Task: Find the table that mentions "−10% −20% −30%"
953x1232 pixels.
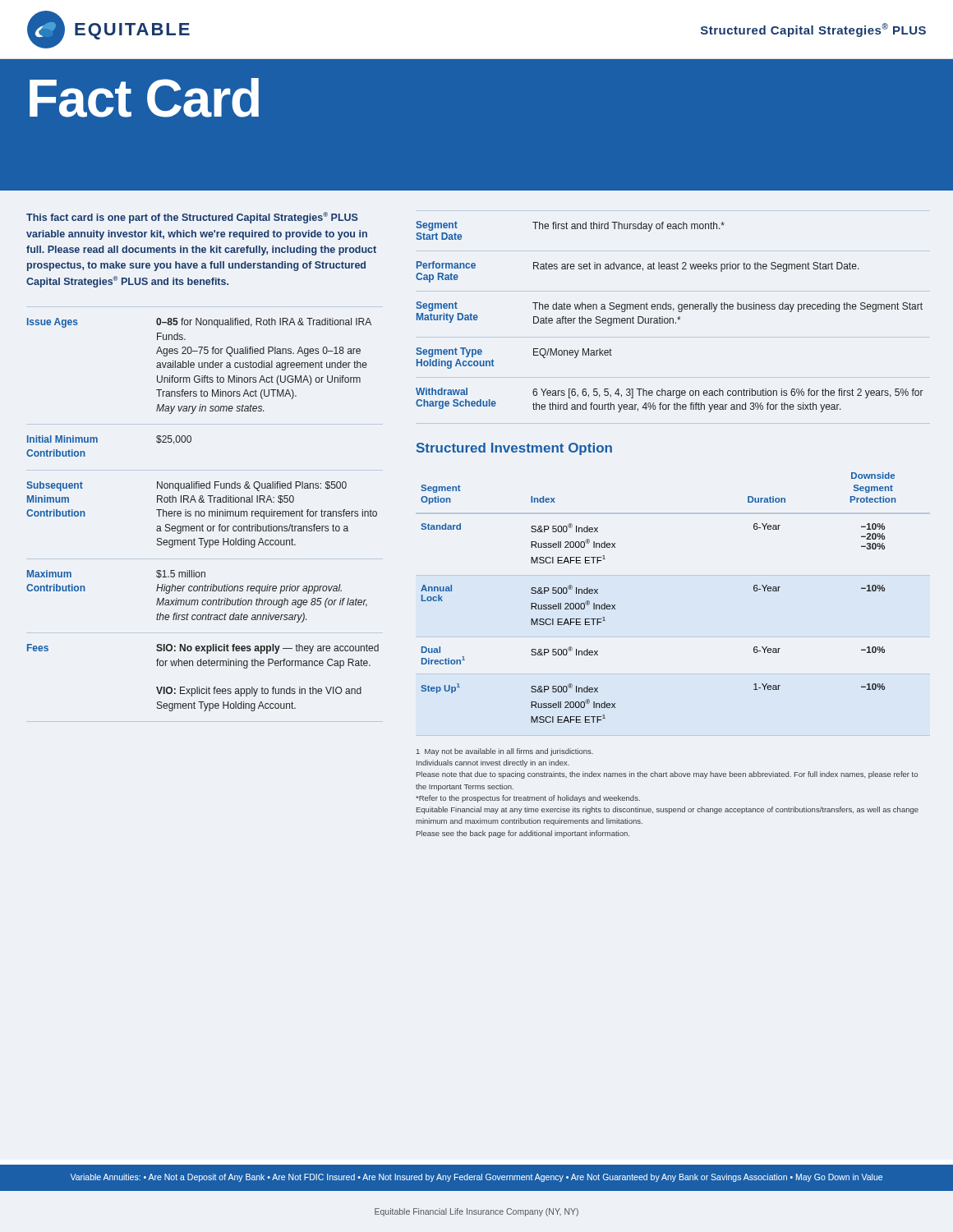Action: (x=673, y=600)
